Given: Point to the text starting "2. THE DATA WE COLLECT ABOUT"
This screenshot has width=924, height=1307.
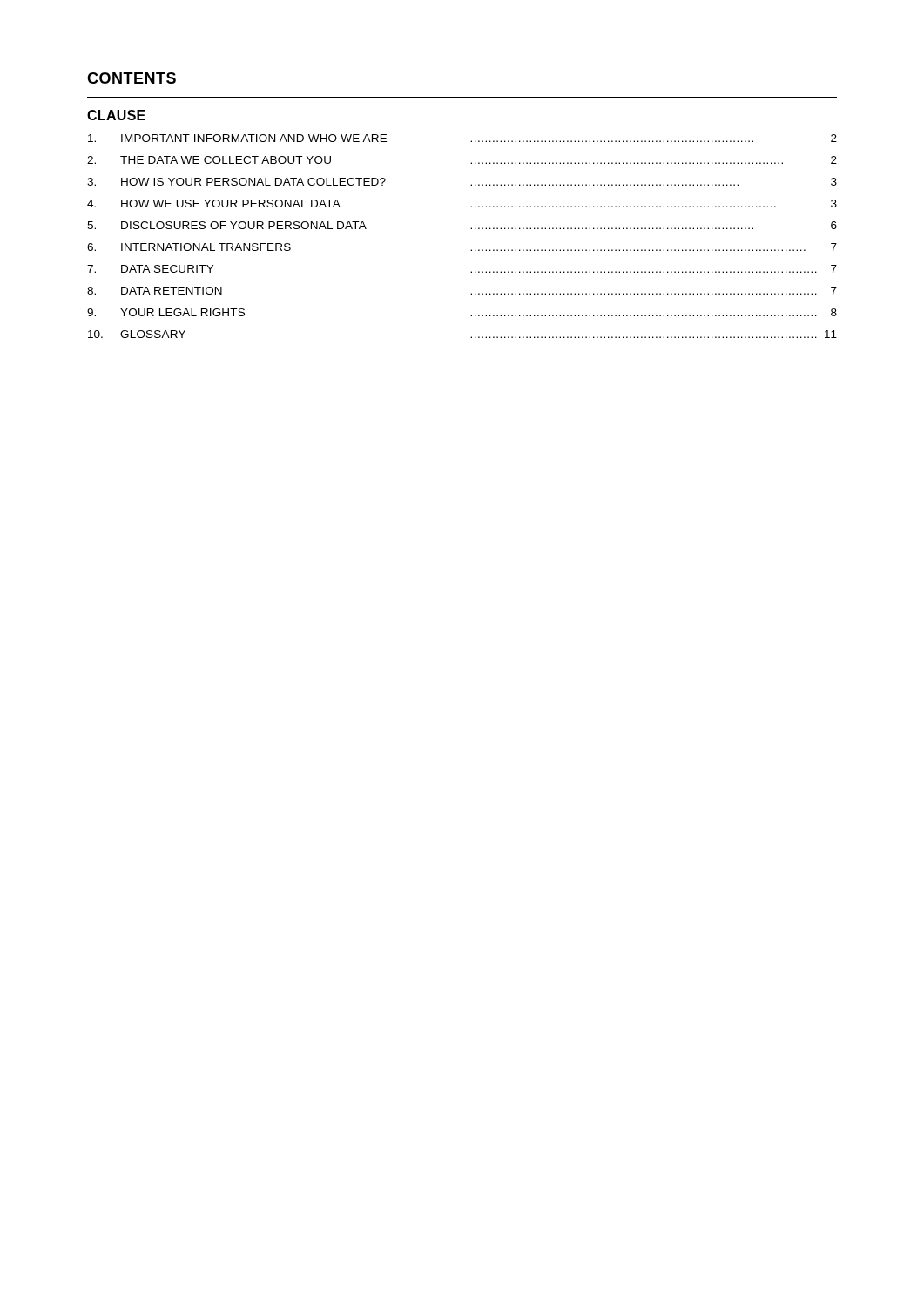Looking at the screenshot, I should pyautogui.click(x=462, y=160).
